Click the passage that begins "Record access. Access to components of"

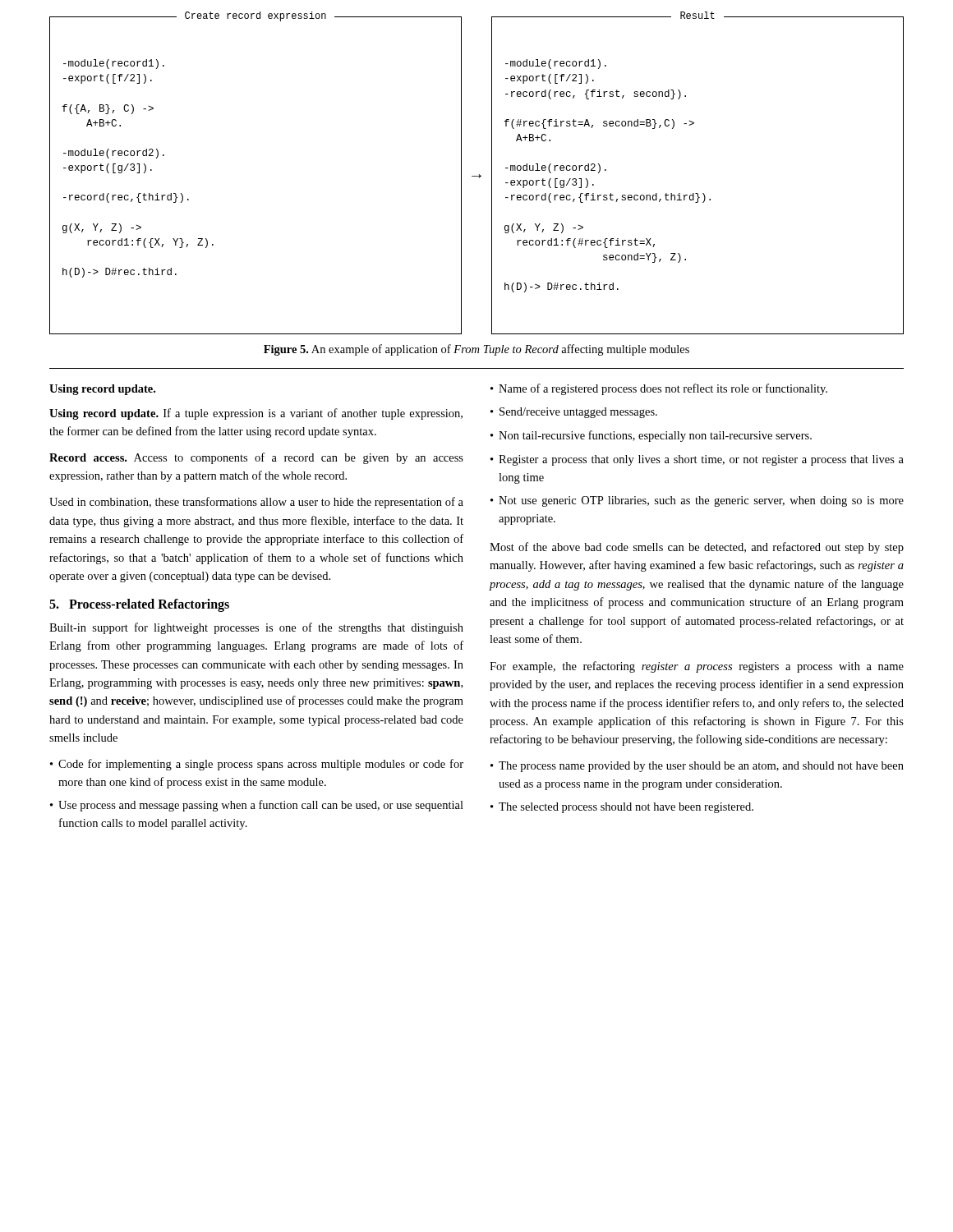[x=256, y=466]
